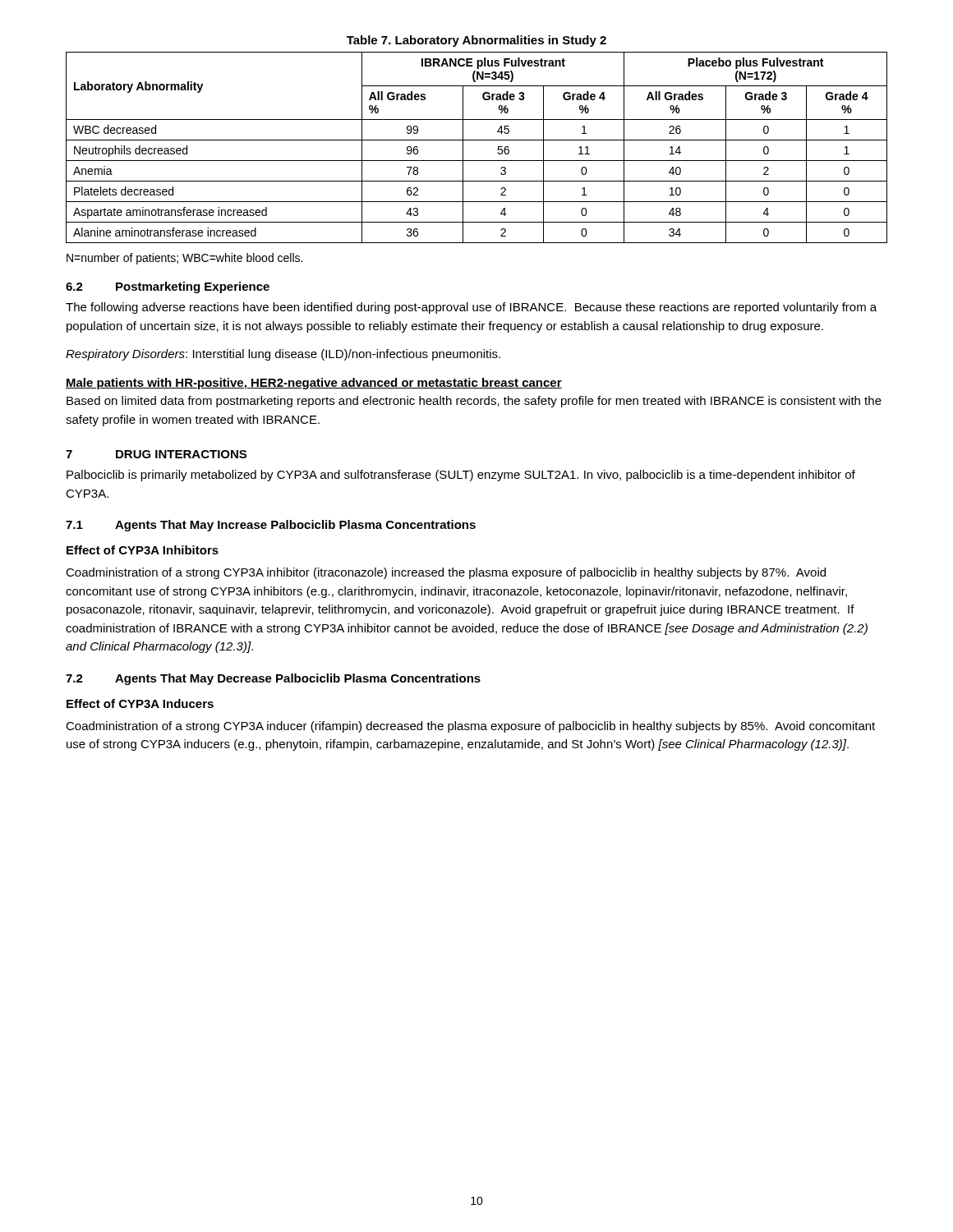953x1232 pixels.
Task: Select the section header that says "7 DRUG INTERACTIONS"
Action: (156, 454)
